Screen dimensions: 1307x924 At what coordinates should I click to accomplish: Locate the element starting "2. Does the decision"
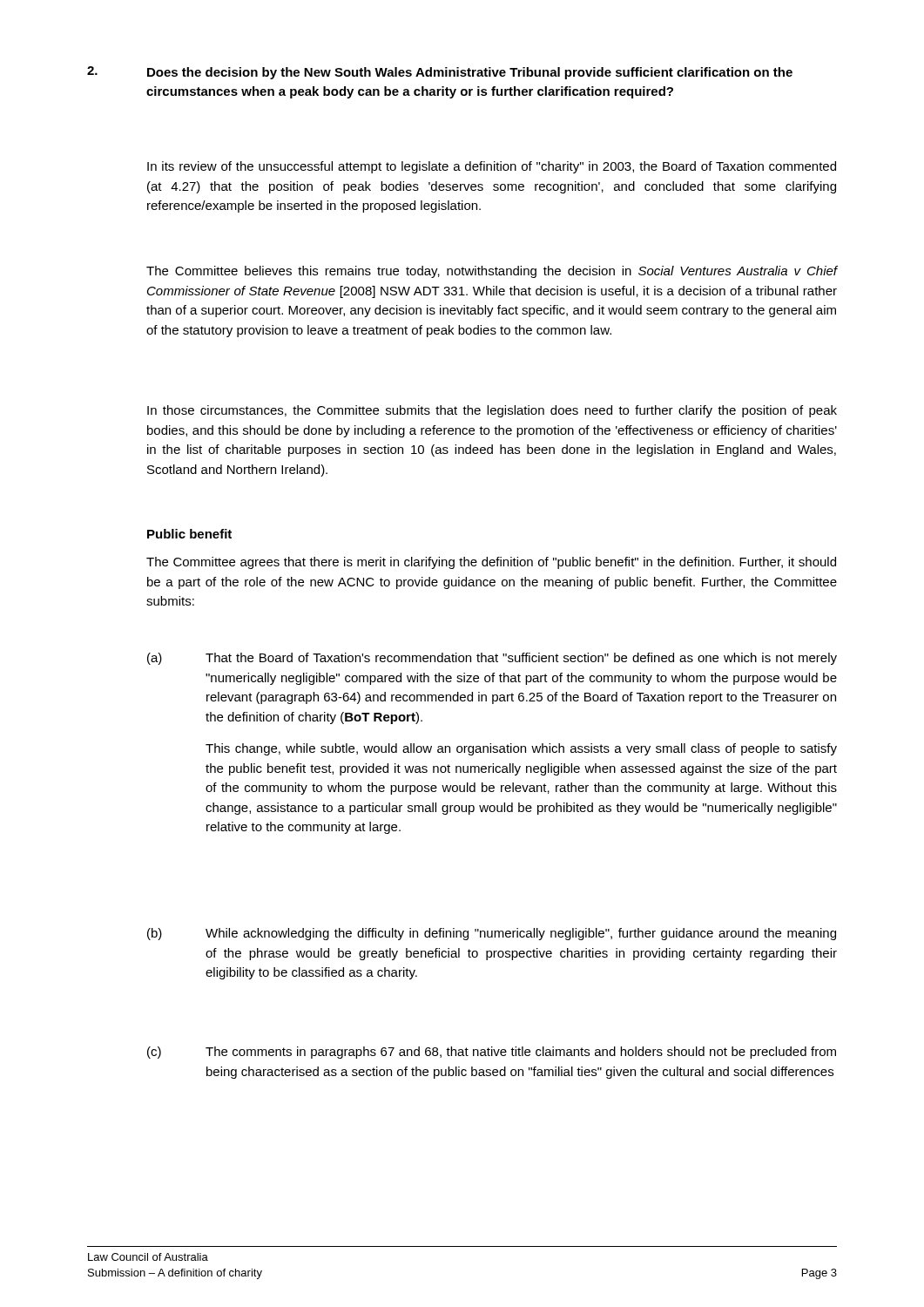[x=462, y=82]
